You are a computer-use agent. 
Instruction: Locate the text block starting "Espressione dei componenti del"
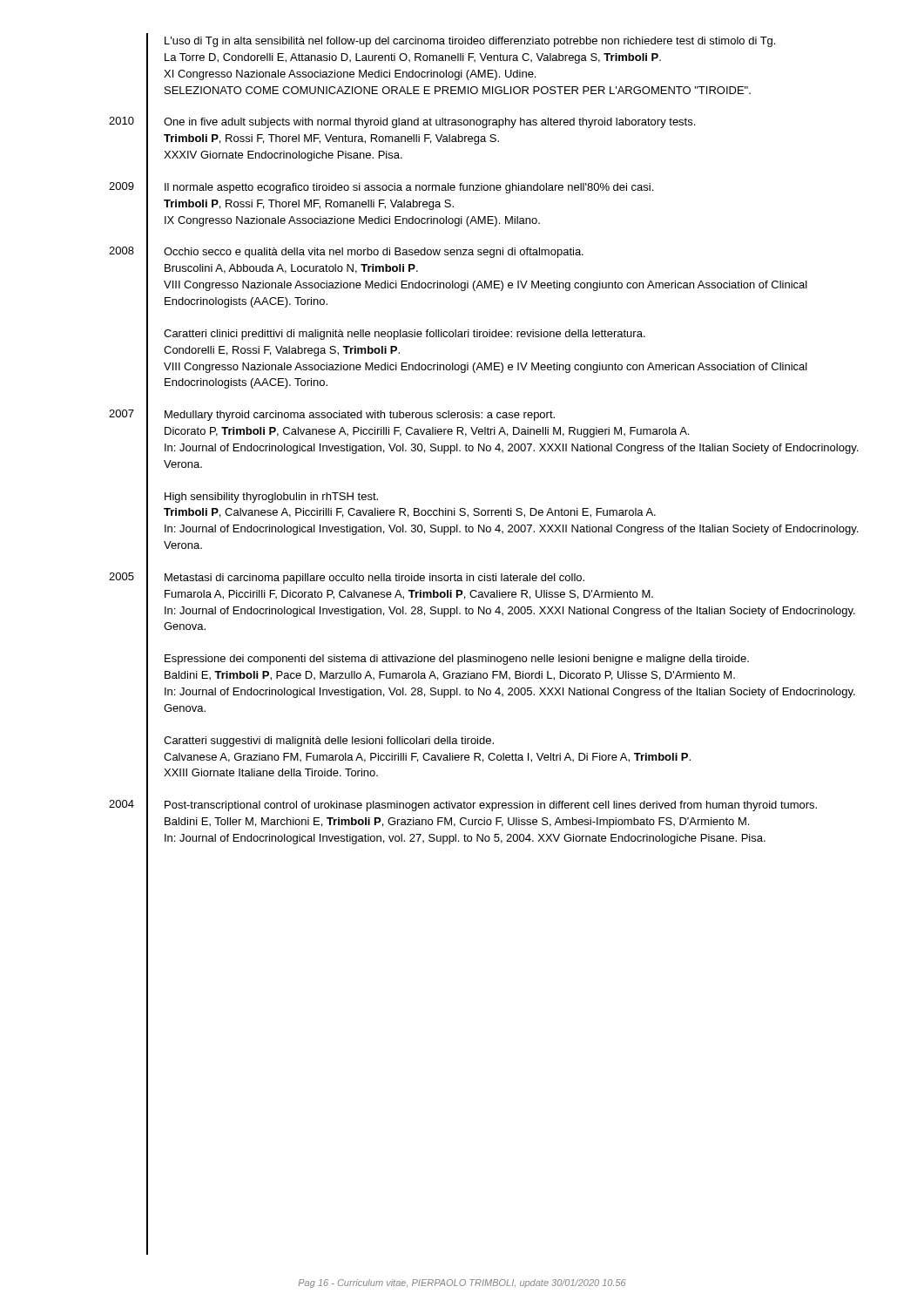(510, 683)
